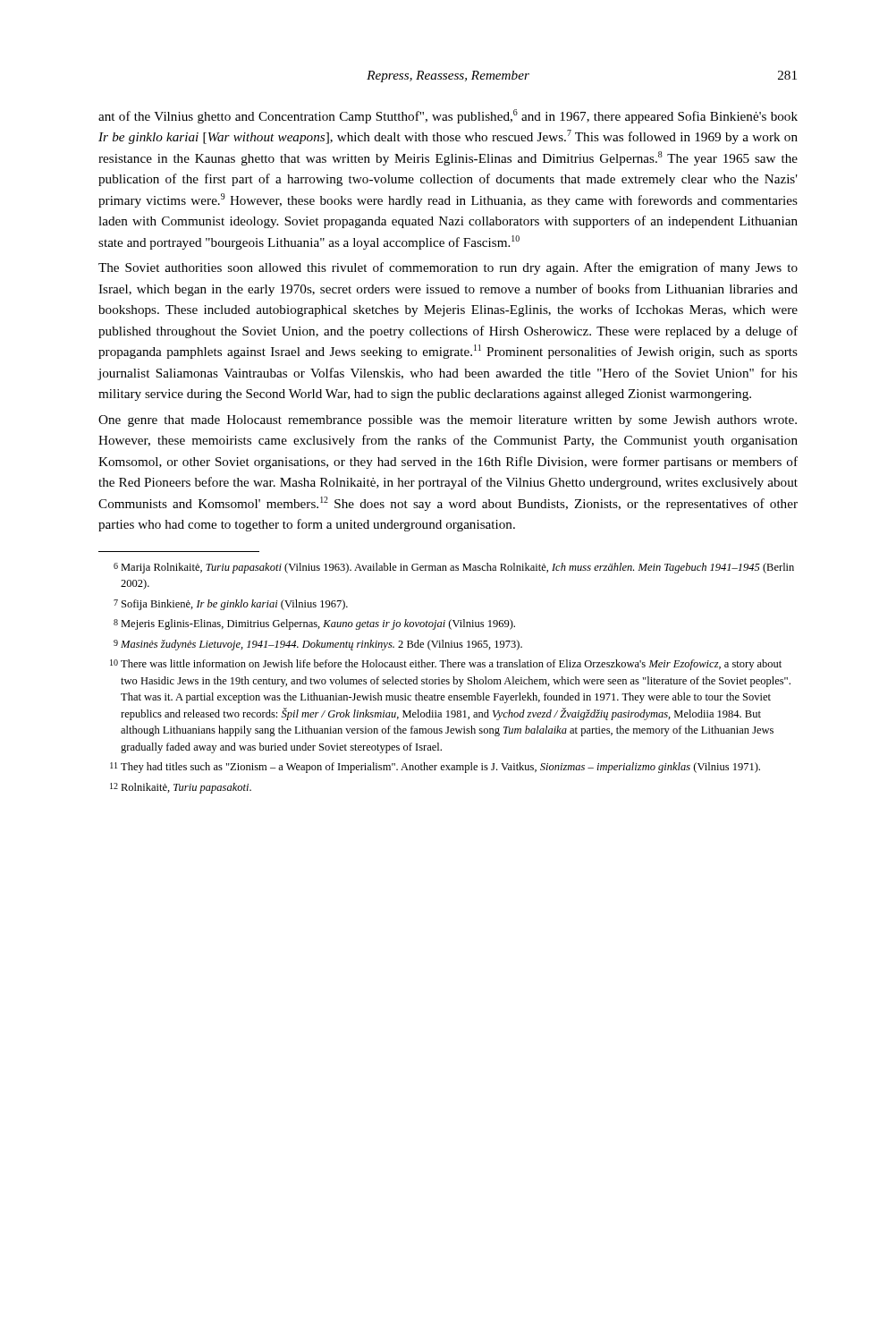Point to "12 Rolnikaitė, Turiu papasakoti."
896x1342 pixels.
[181, 788]
